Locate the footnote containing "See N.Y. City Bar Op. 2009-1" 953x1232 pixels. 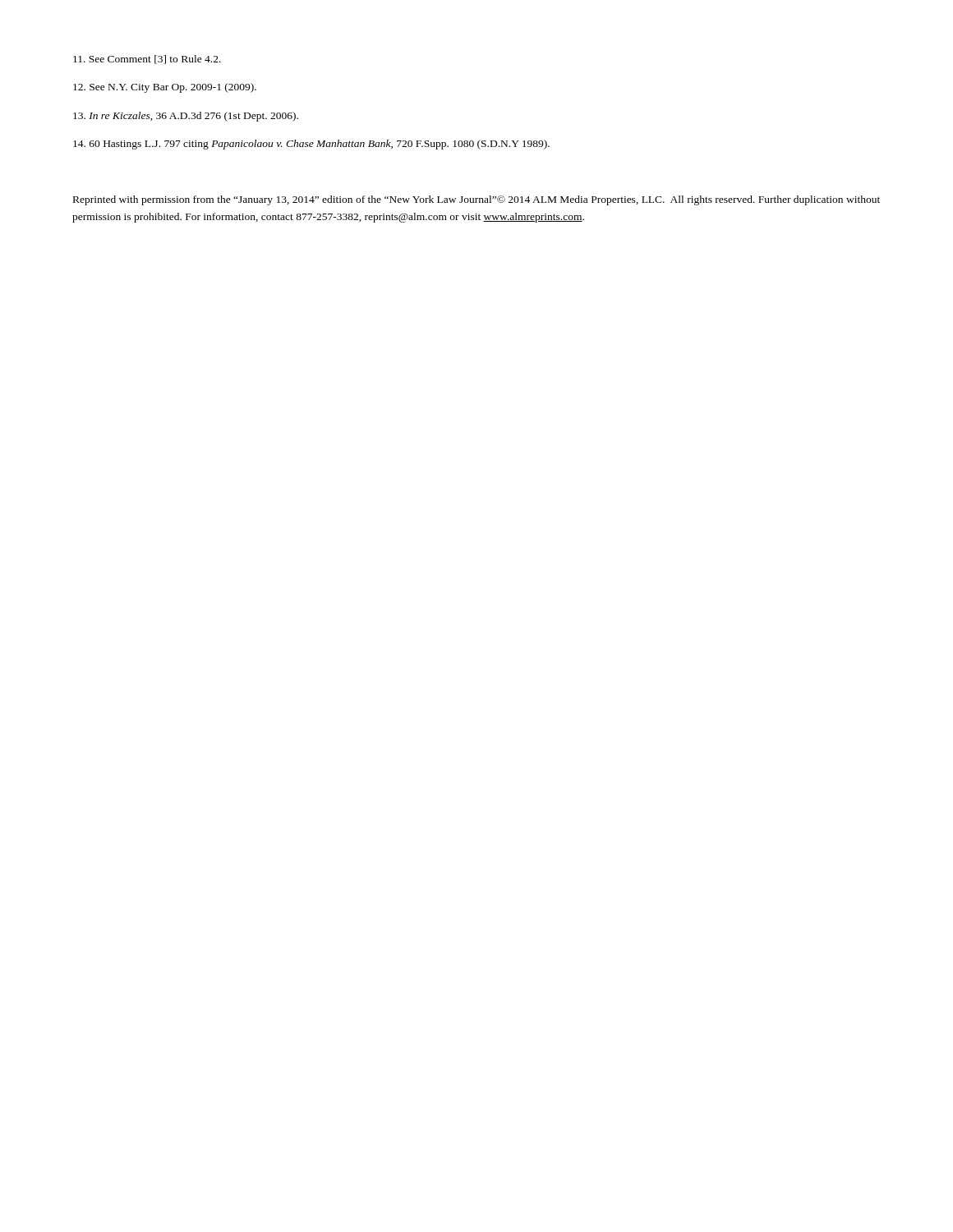(165, 87)
